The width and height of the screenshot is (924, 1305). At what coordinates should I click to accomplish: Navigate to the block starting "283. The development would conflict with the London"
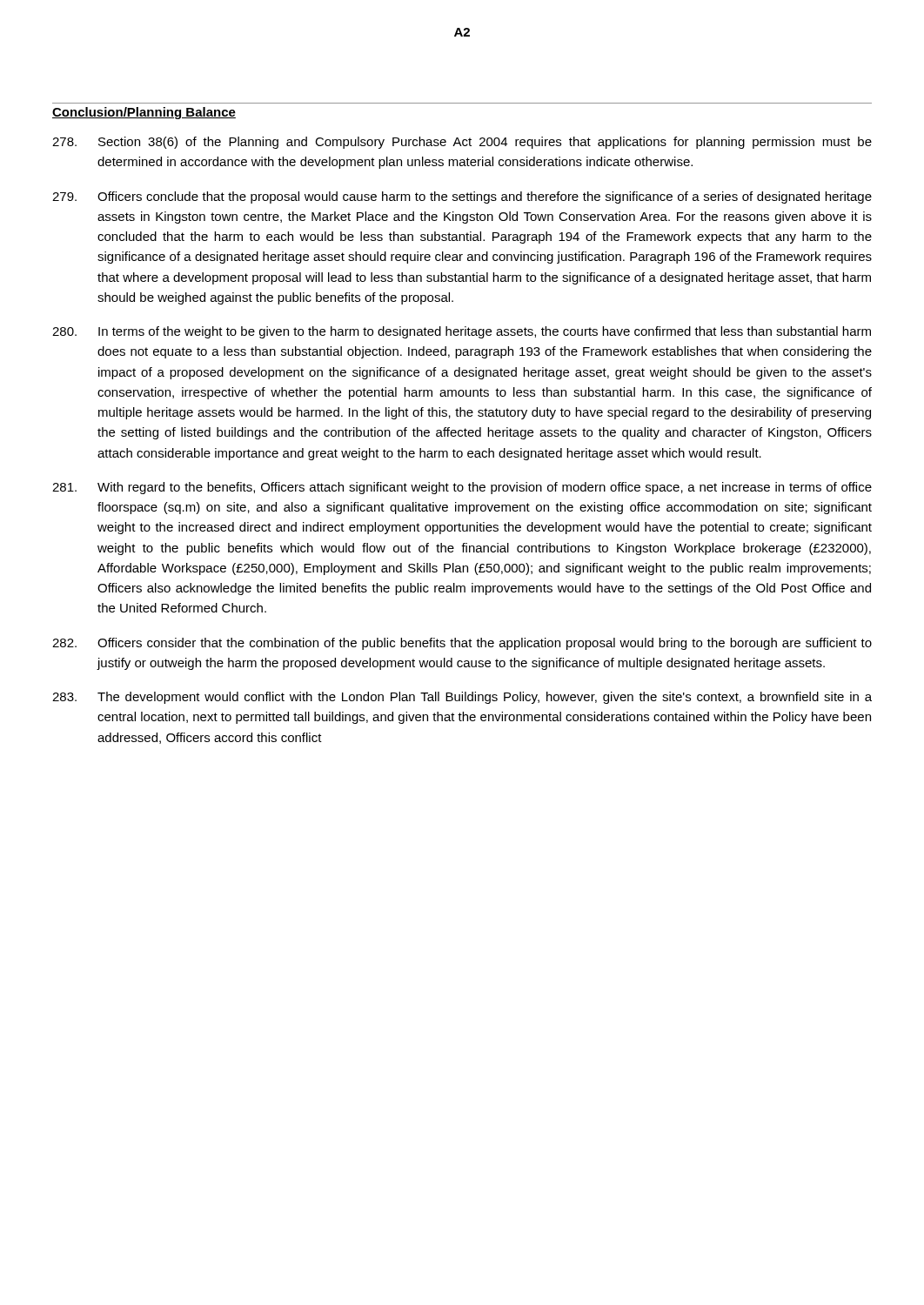pyautogui.click(x=462, y=717)
